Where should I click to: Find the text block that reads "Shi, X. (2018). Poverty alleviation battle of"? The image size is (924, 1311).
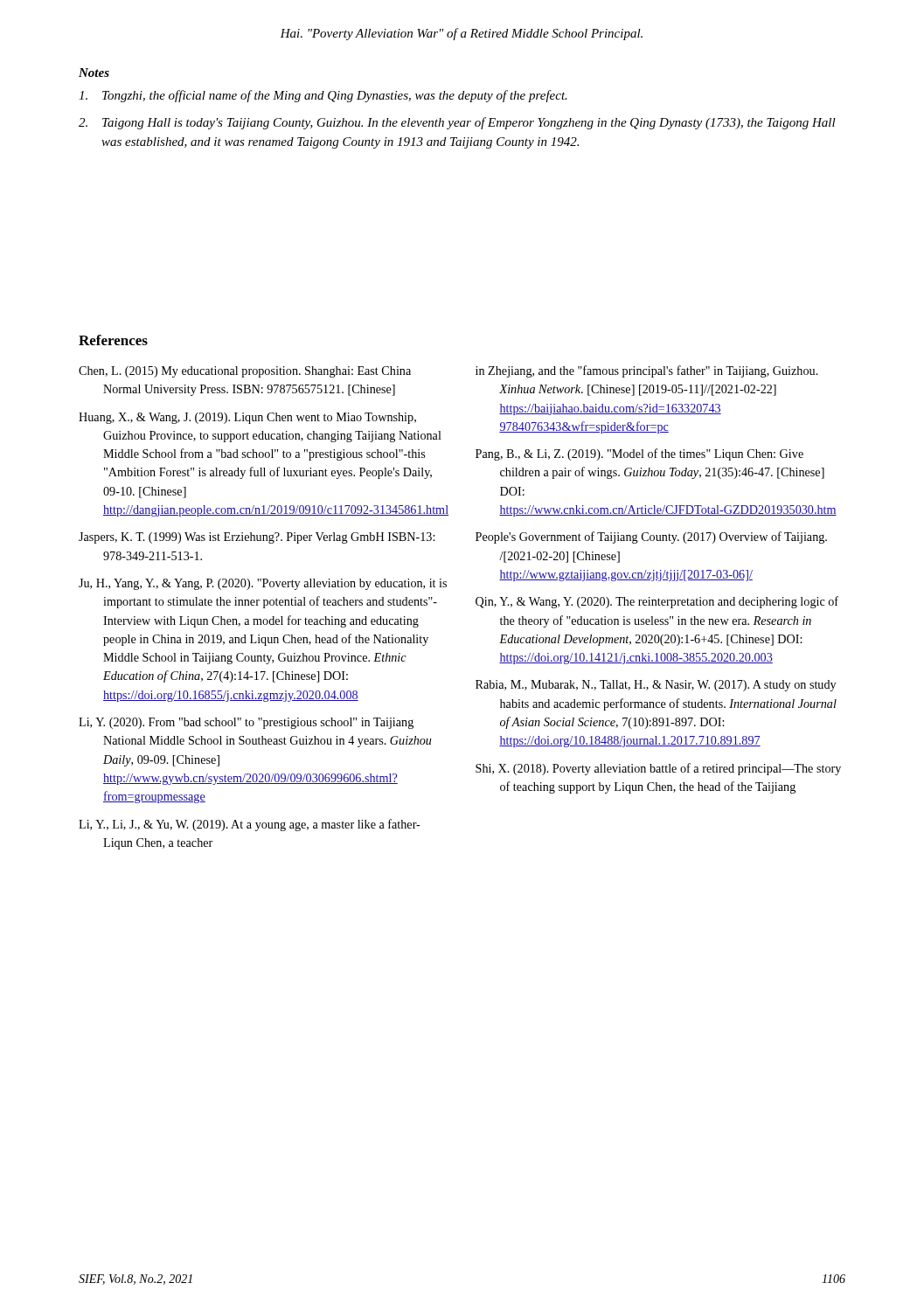pyautogui.click(x=658, y=777)
